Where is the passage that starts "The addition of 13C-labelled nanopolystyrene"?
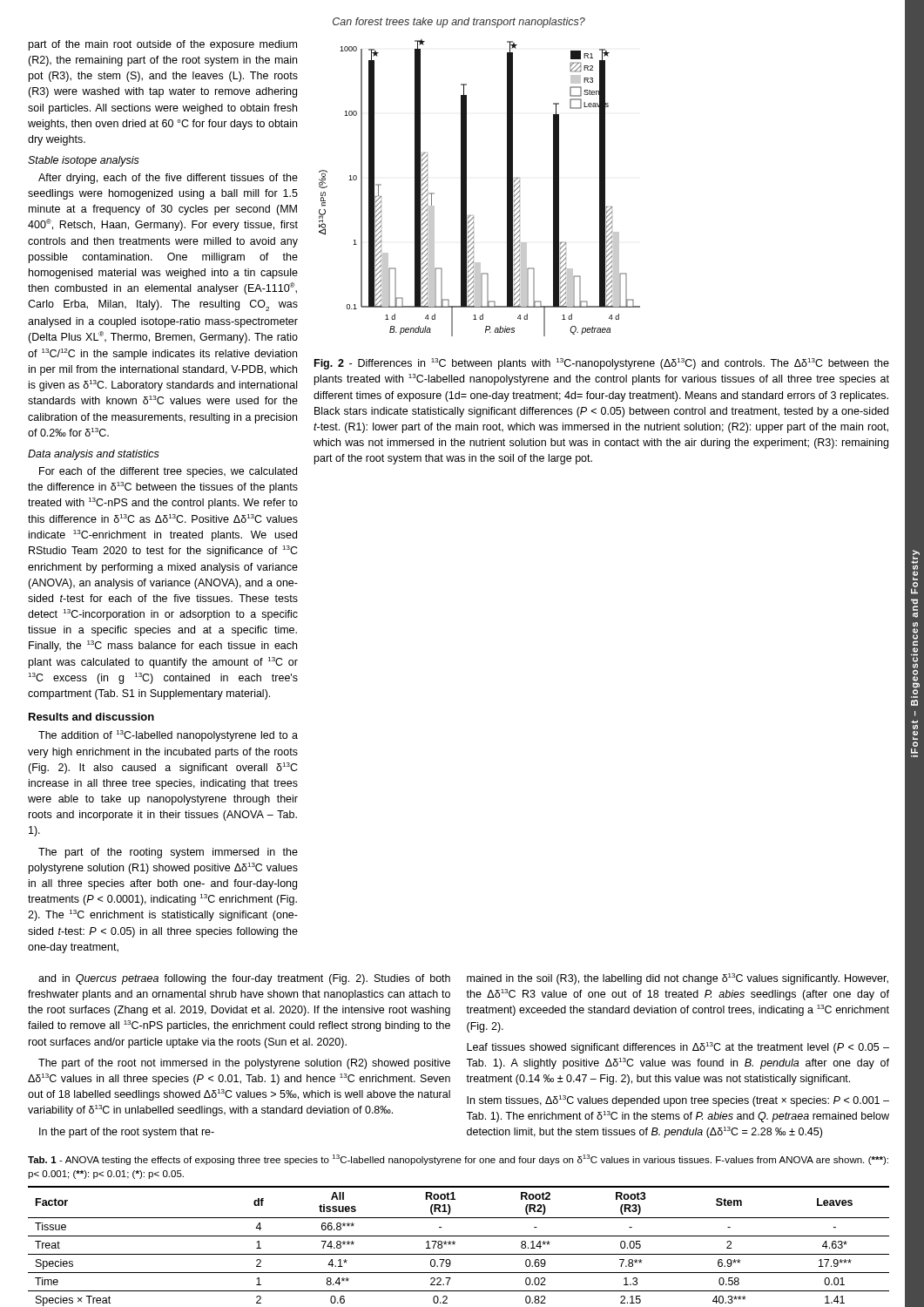924x1307 pixels. click(163, 783)
